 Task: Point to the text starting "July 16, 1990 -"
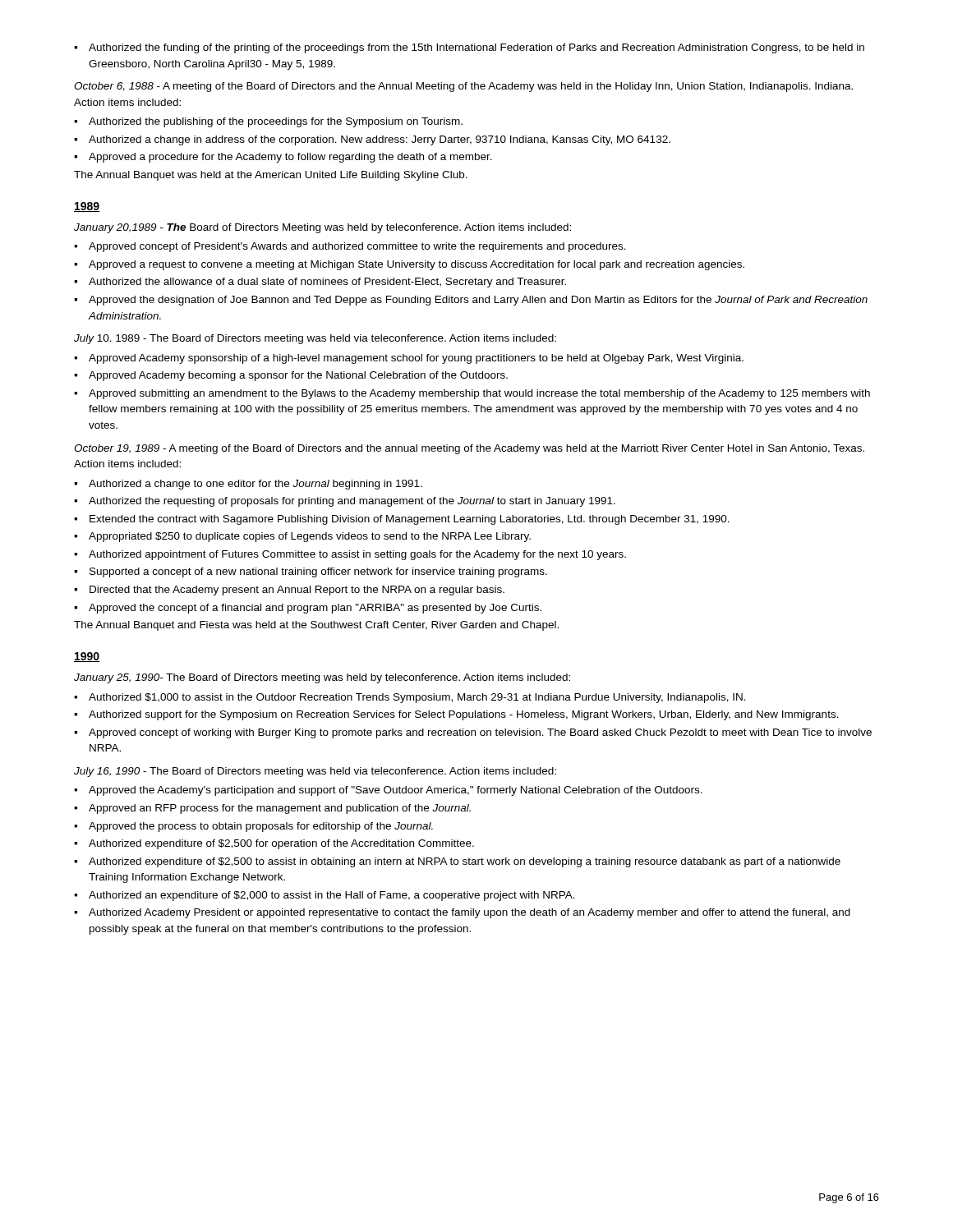316,771
